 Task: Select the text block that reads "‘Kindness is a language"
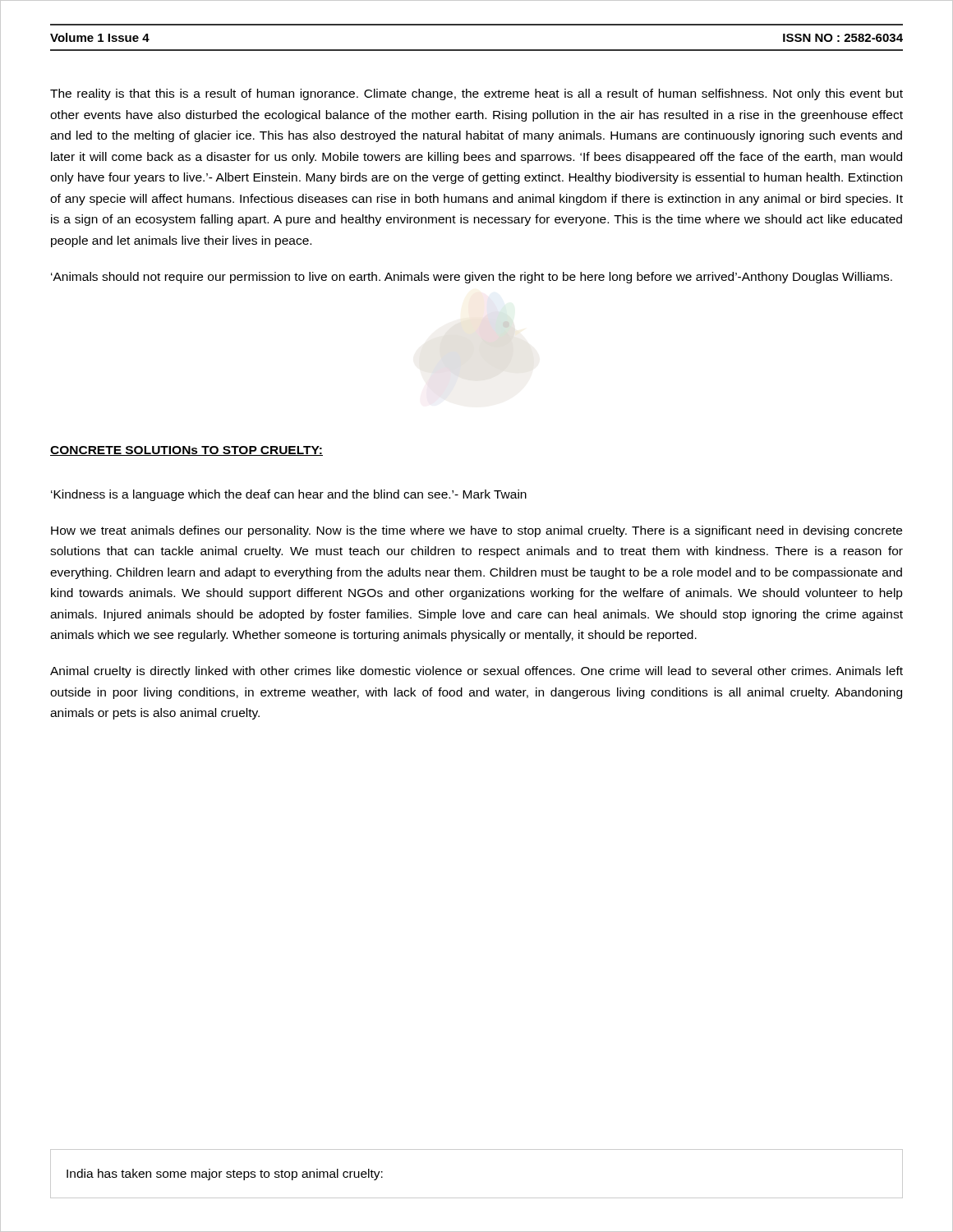pos(289,494)
